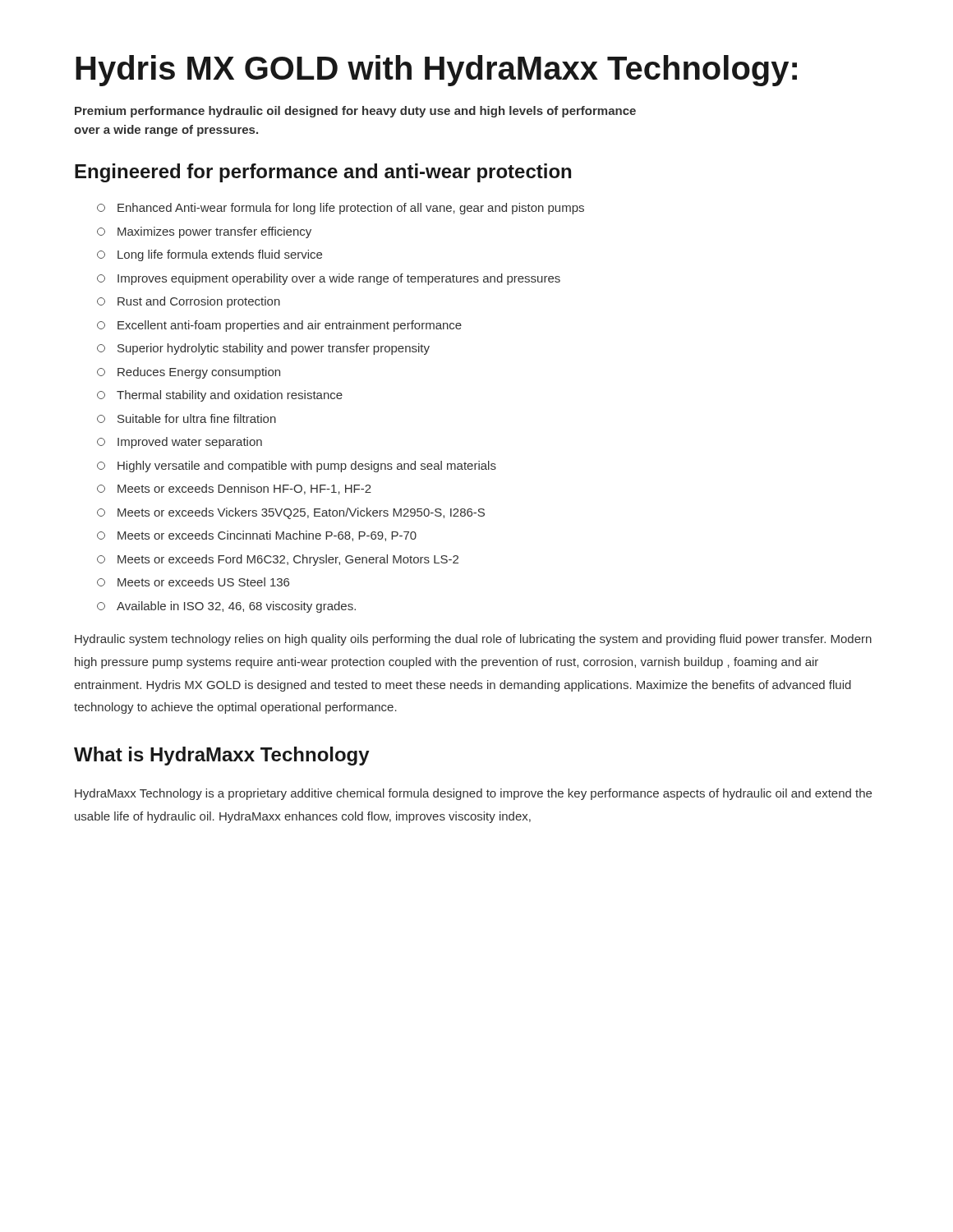This screenshot has height=1232, width=953.
Task: Click on the title containing "Hydris MX GOLD with HydraMaxx Technology:"
Action: coord(476,68)
